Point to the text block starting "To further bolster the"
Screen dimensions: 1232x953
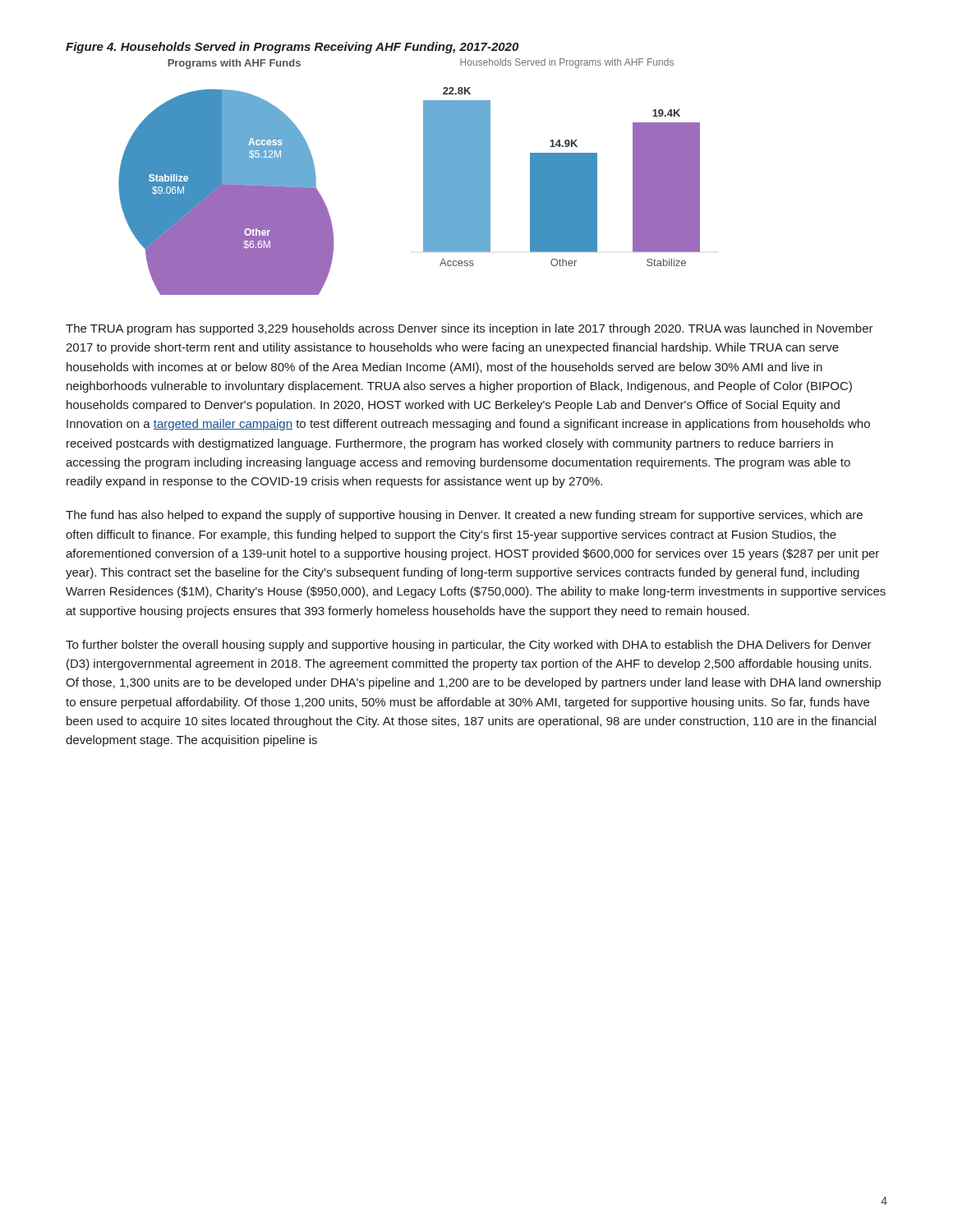[473, 692]
